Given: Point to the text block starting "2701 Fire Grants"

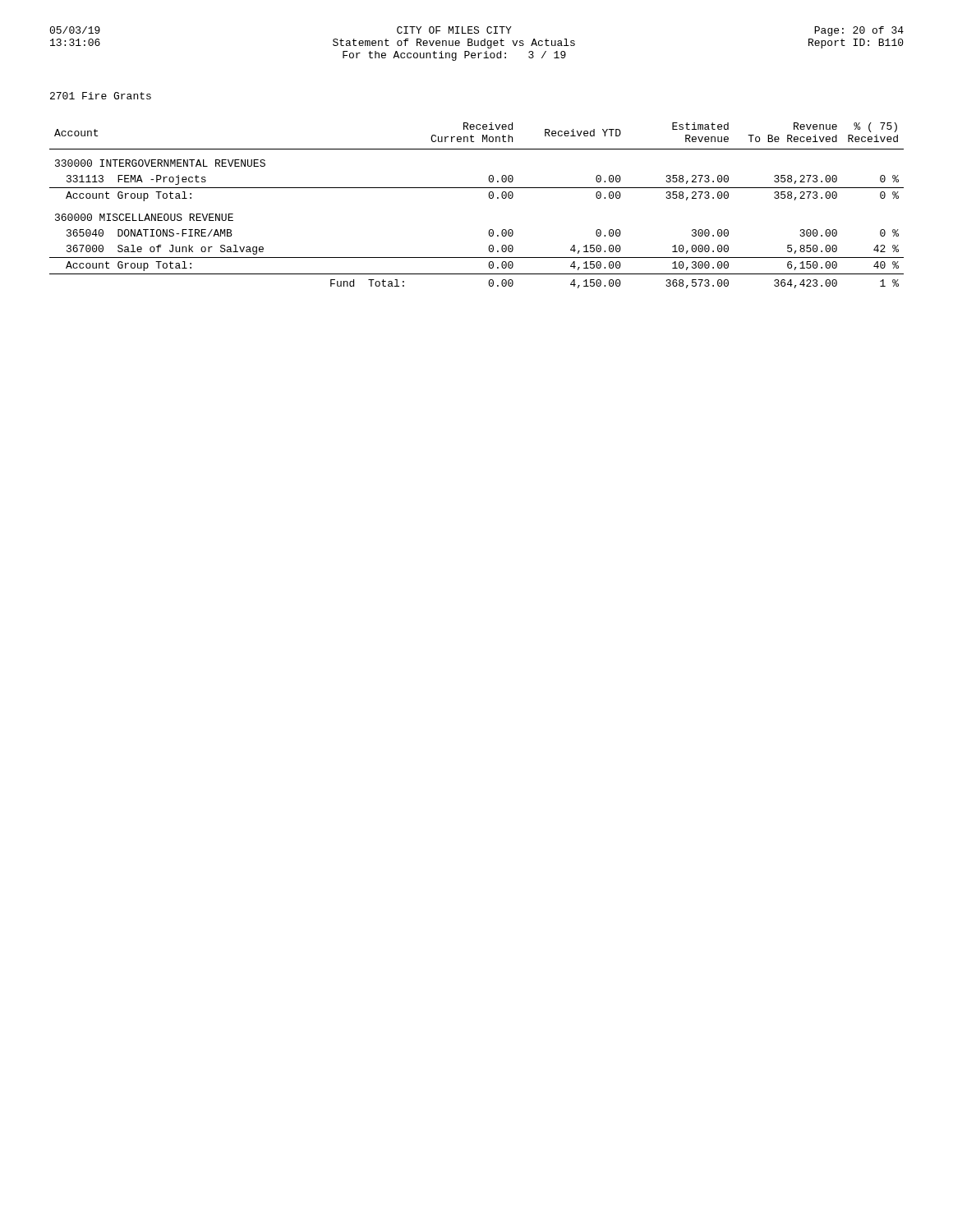Looking at the screenshot, I should (101, 96).
